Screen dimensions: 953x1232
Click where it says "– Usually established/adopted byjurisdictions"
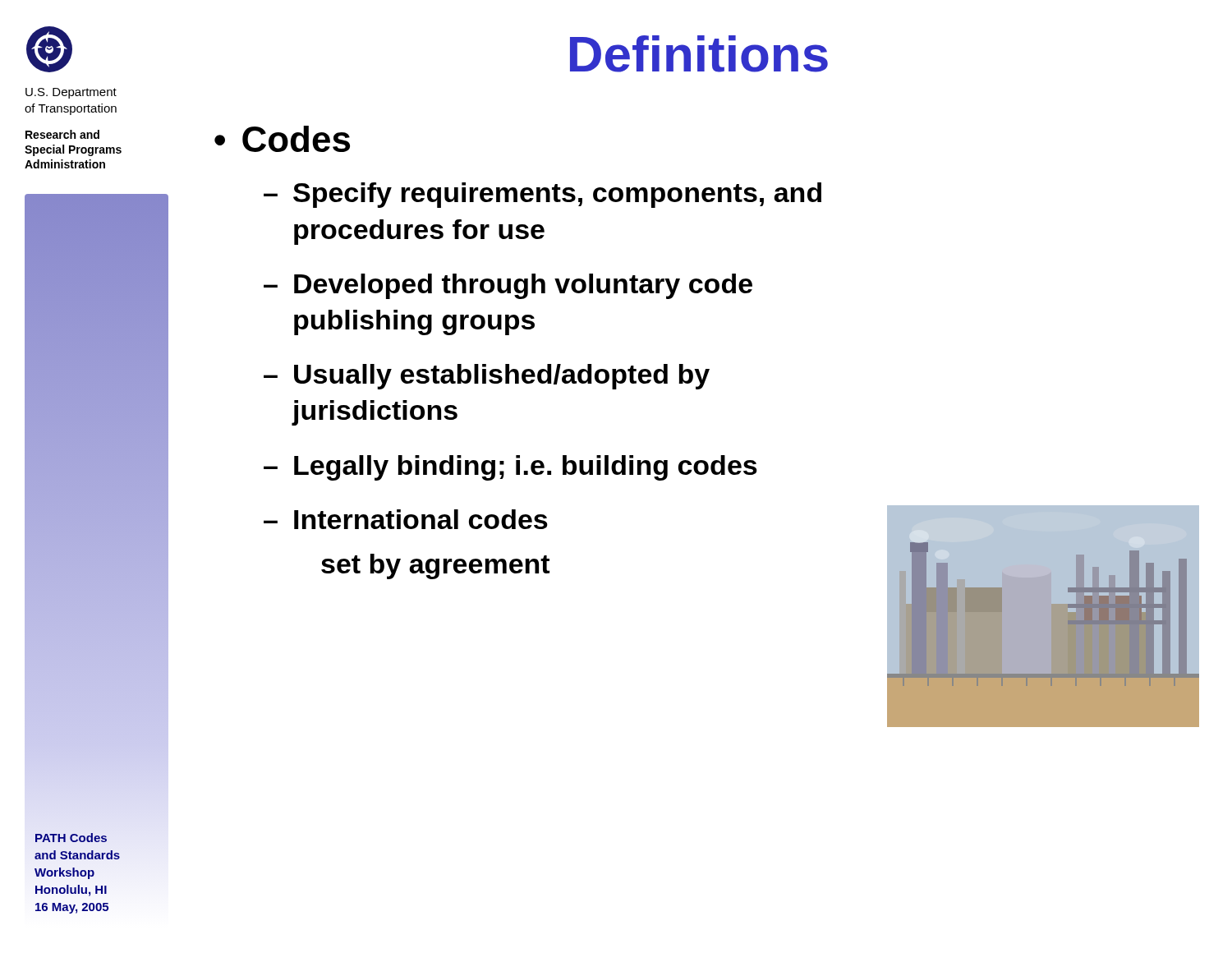tap(486, 391)
